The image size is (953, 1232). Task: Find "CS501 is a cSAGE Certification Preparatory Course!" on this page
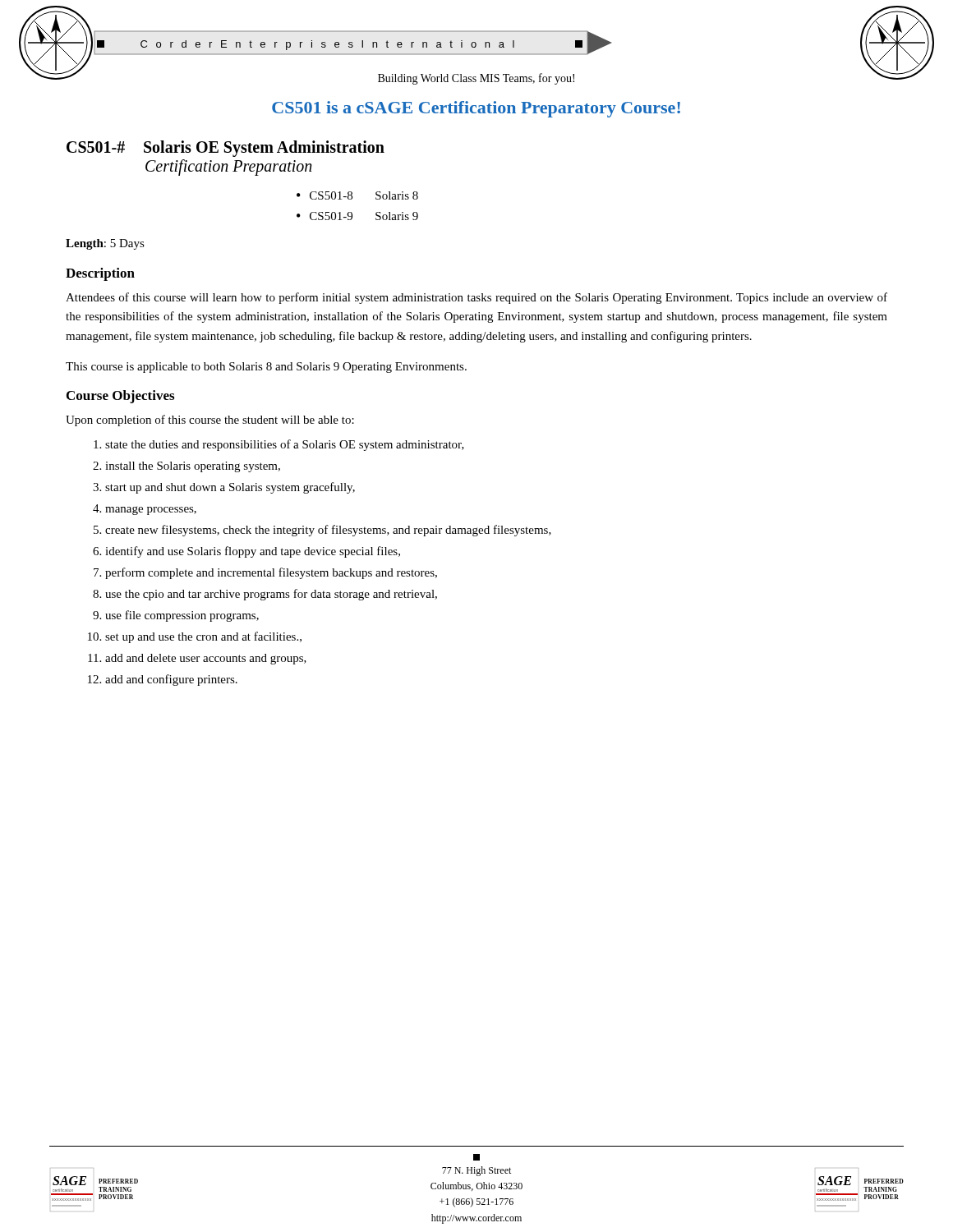click(476, 107)
